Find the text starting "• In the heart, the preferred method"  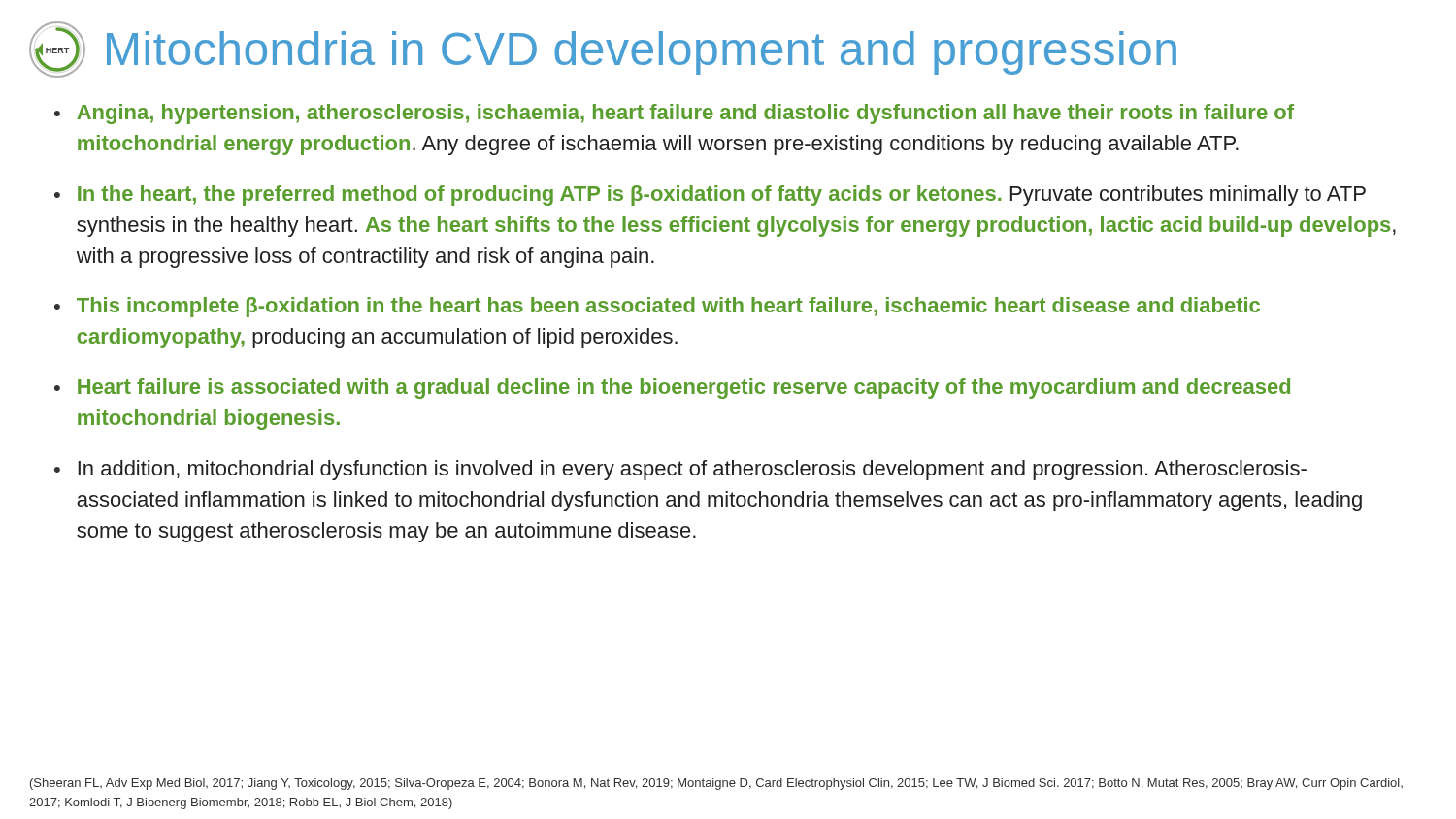pyautogui.click(x=728, y=225)
